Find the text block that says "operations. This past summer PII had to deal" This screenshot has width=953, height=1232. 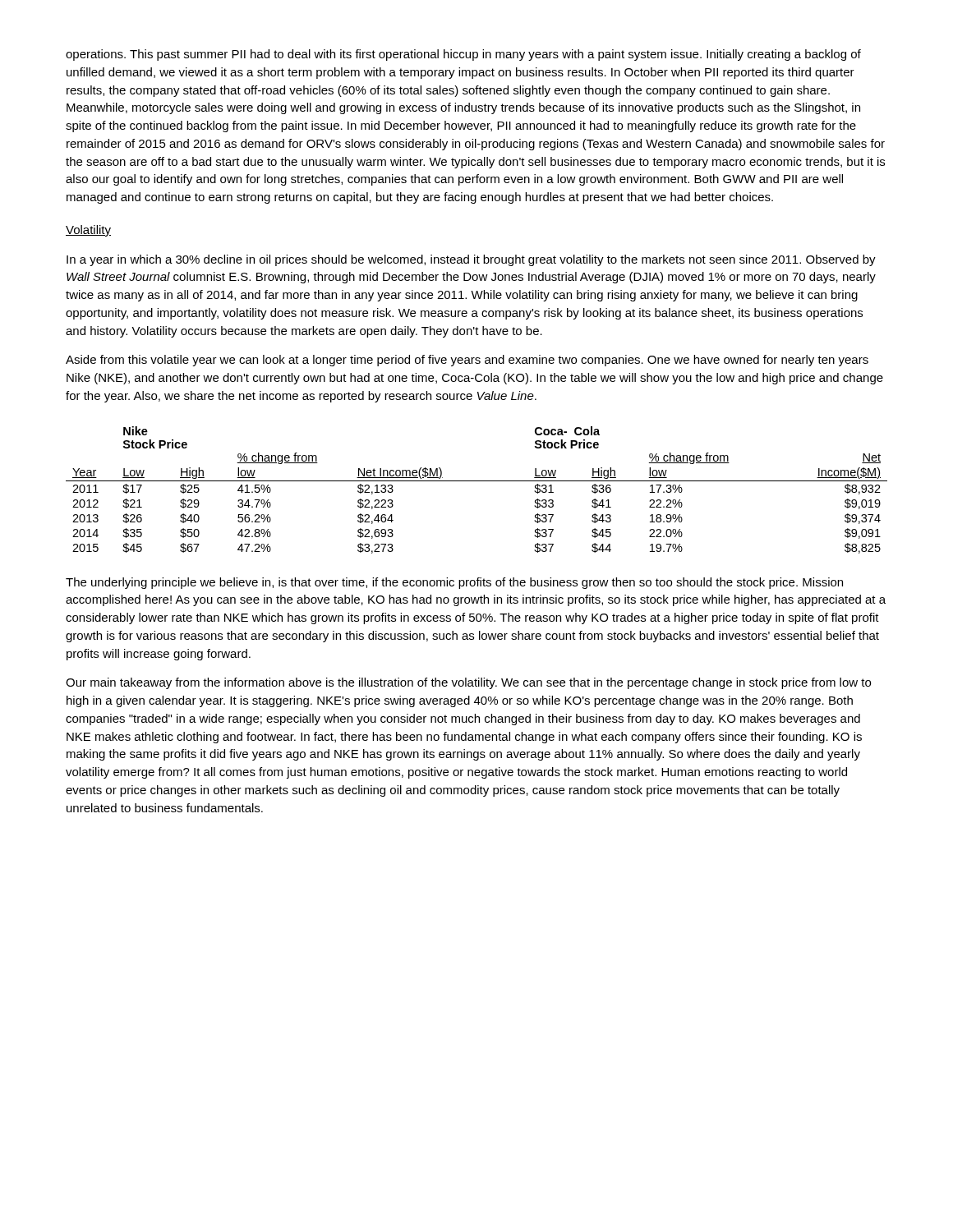click(x=476, y=126)
